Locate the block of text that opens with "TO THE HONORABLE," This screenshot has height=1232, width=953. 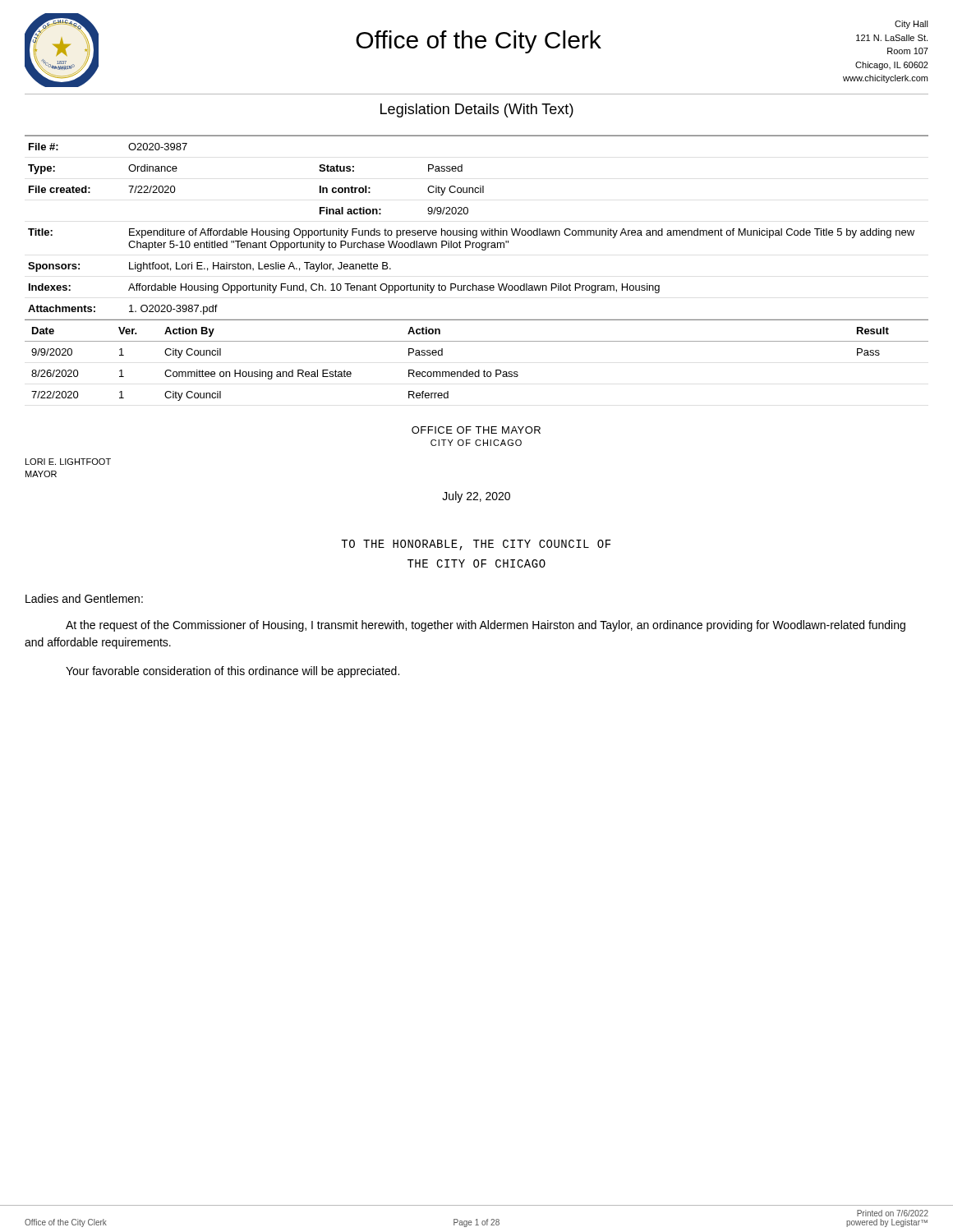click(x=476, y=554)
